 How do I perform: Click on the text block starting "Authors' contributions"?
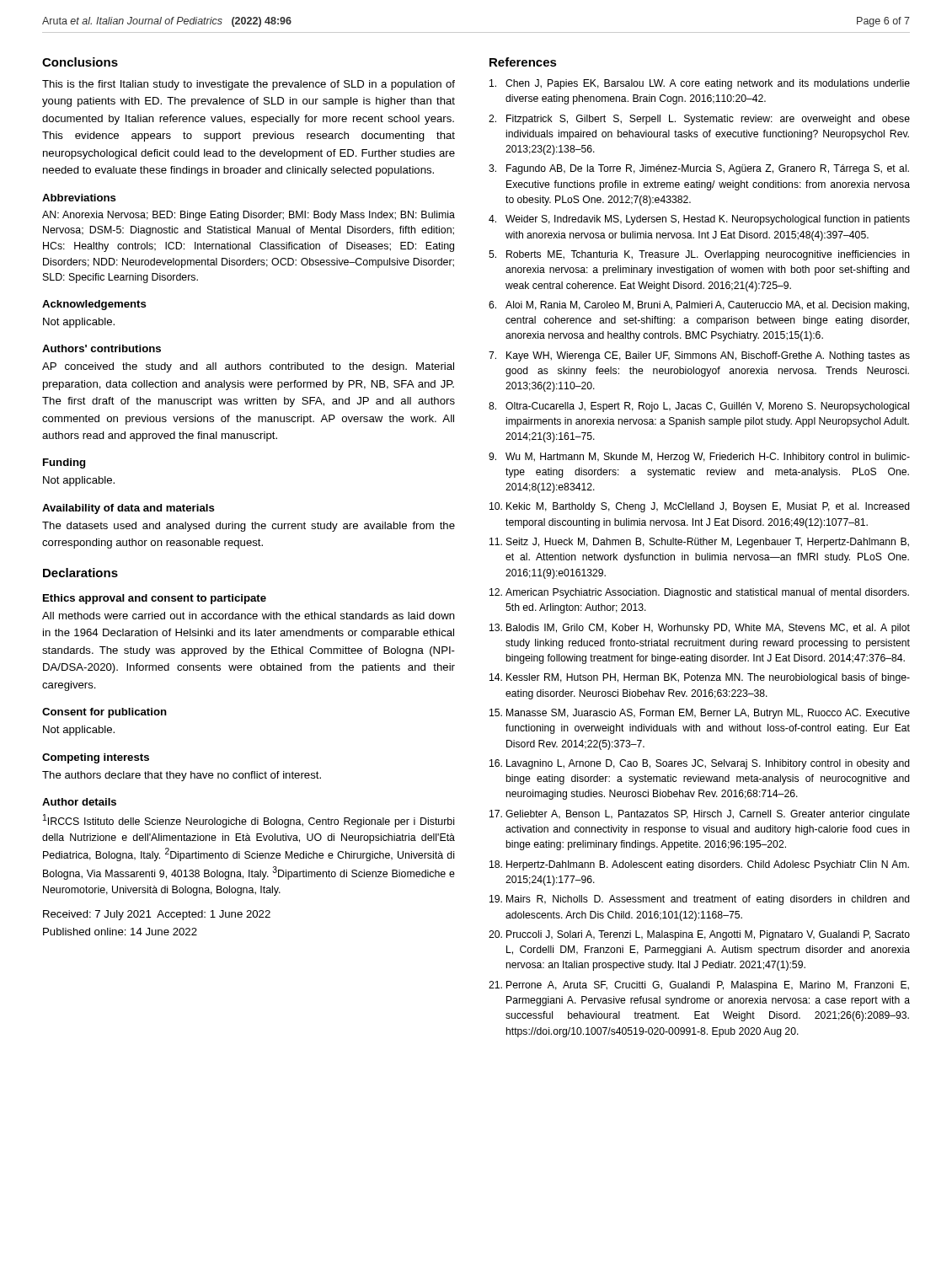tap(102, 349)
